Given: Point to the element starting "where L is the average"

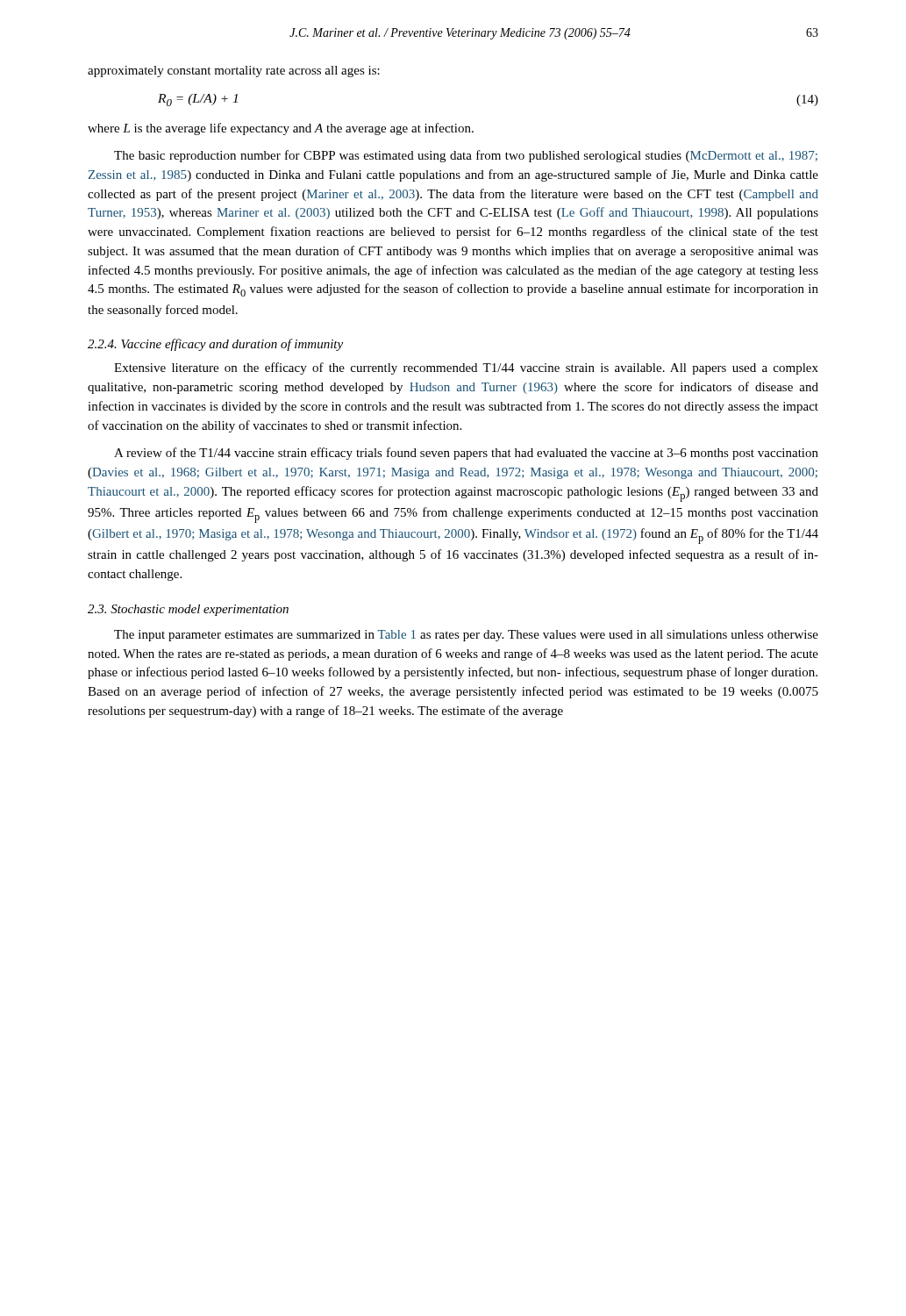Looking at the screenshot, I should [x=281, y=128].
